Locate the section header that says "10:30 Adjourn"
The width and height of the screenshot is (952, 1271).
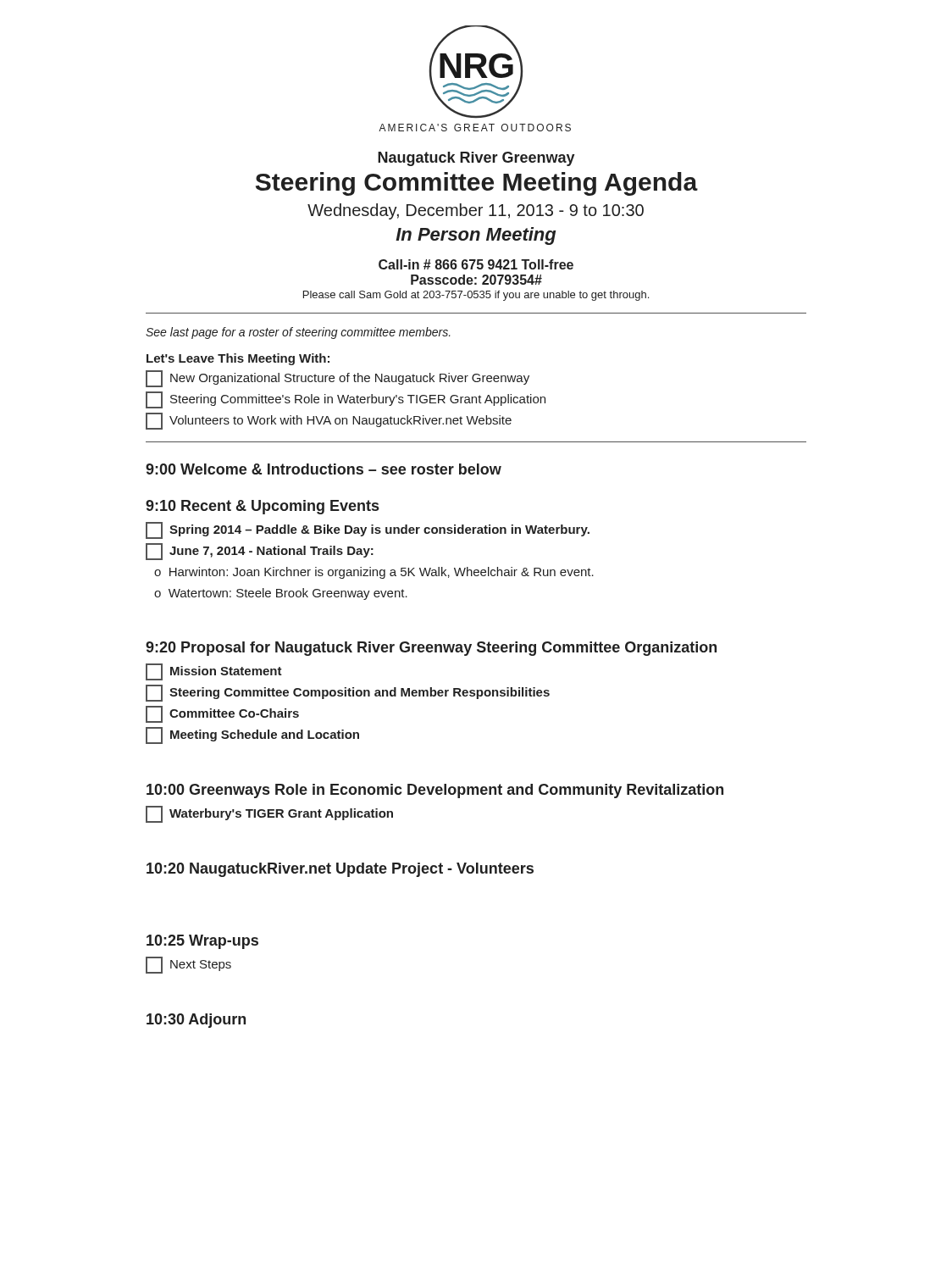tap(196, 1019)
